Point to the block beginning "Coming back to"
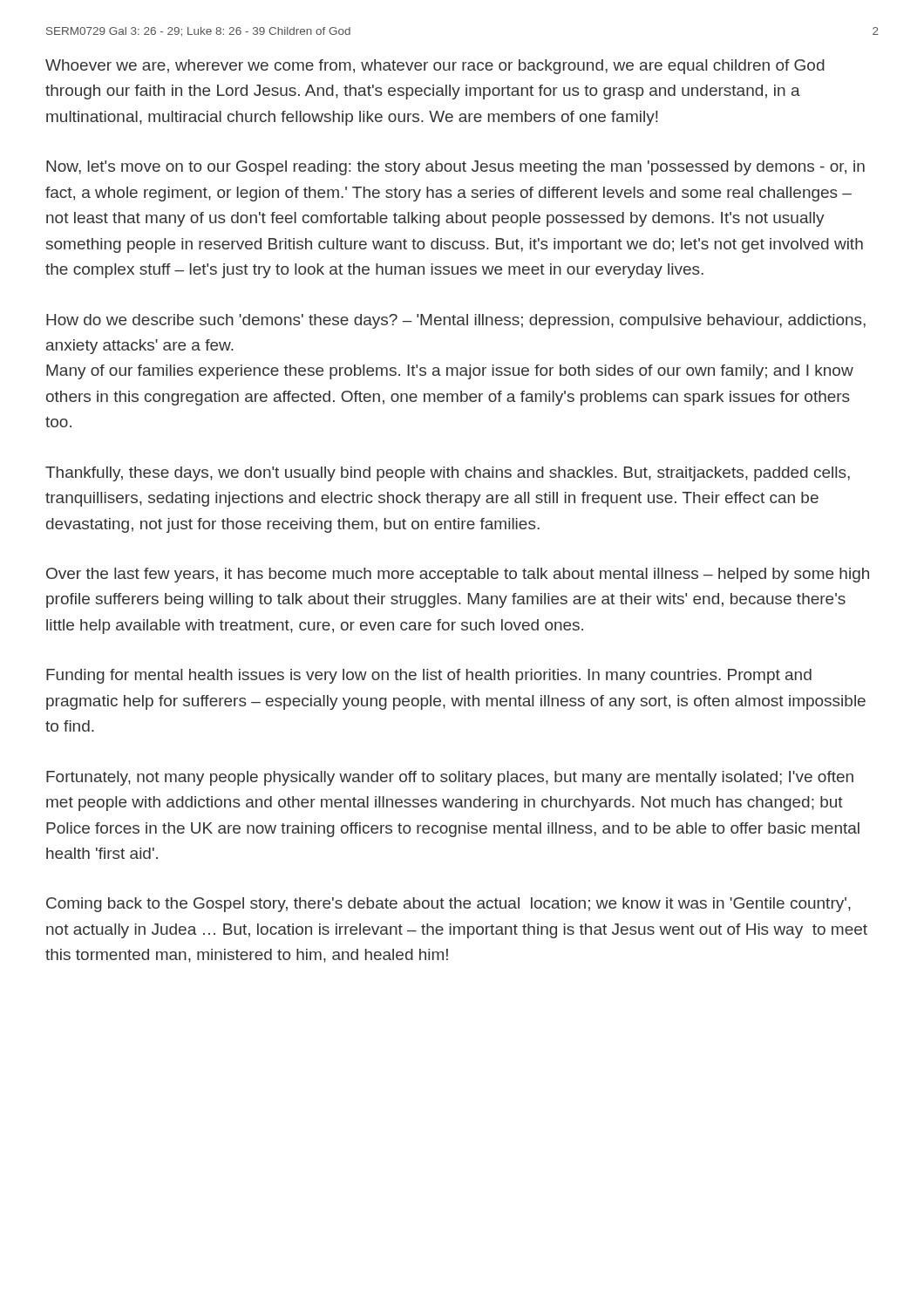Viewport: 924px width, 1308px height. (456, 929)
